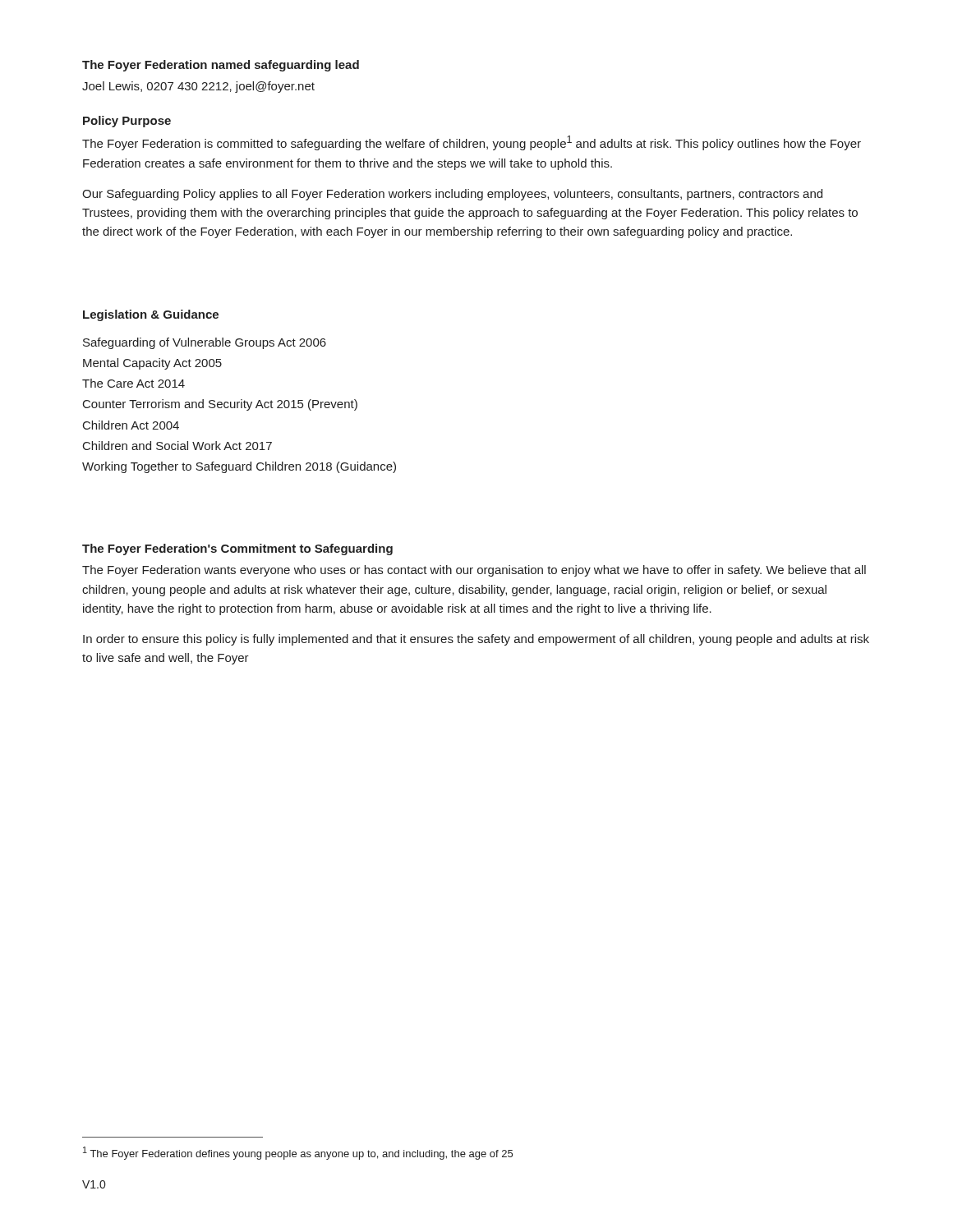Select the section header containing "Legislation & Guidance"
Image resolution: width=953 pixels, height=1232 pixels.
151,314
